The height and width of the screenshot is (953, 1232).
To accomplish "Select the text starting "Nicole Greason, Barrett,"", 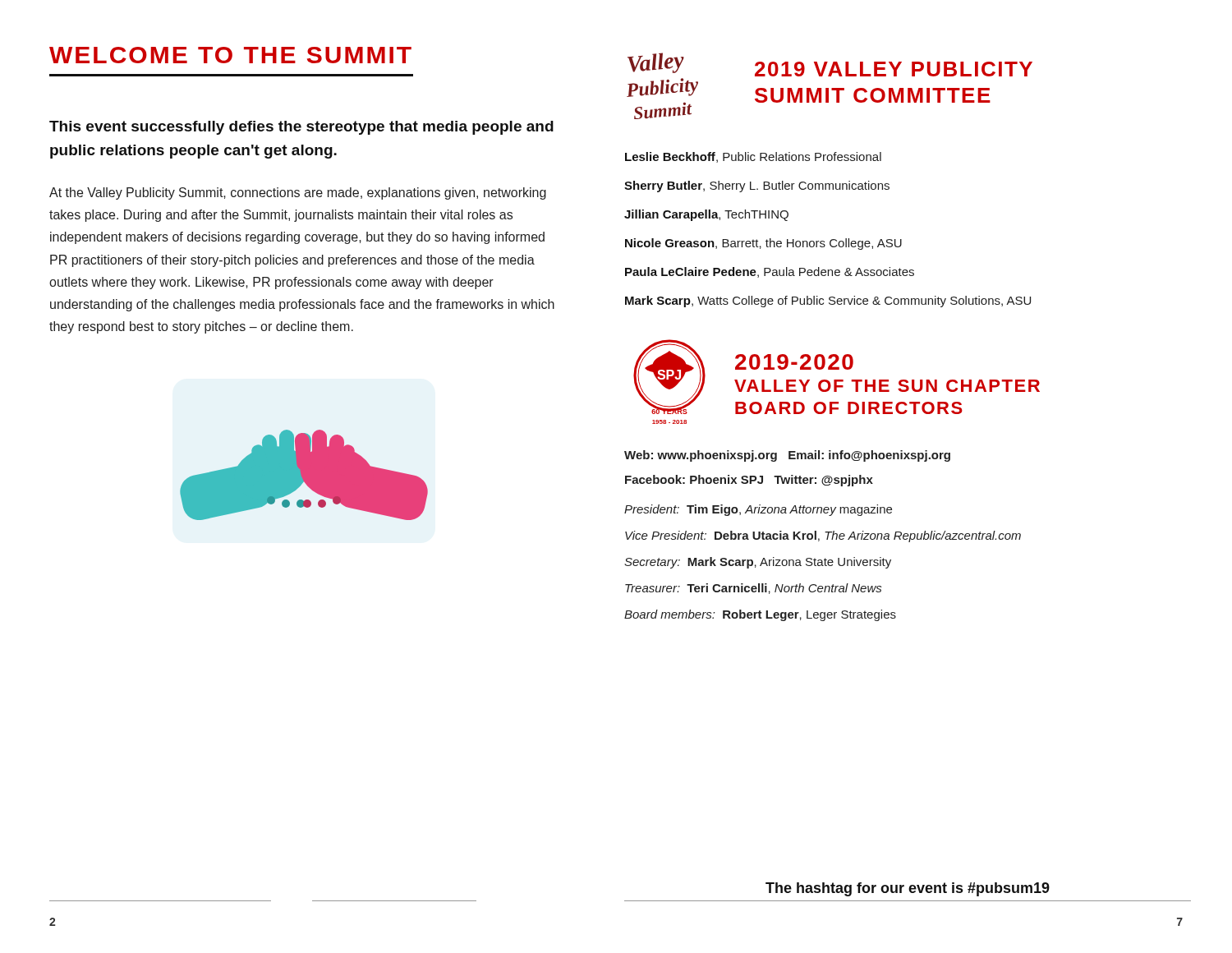I will point(763,243).
